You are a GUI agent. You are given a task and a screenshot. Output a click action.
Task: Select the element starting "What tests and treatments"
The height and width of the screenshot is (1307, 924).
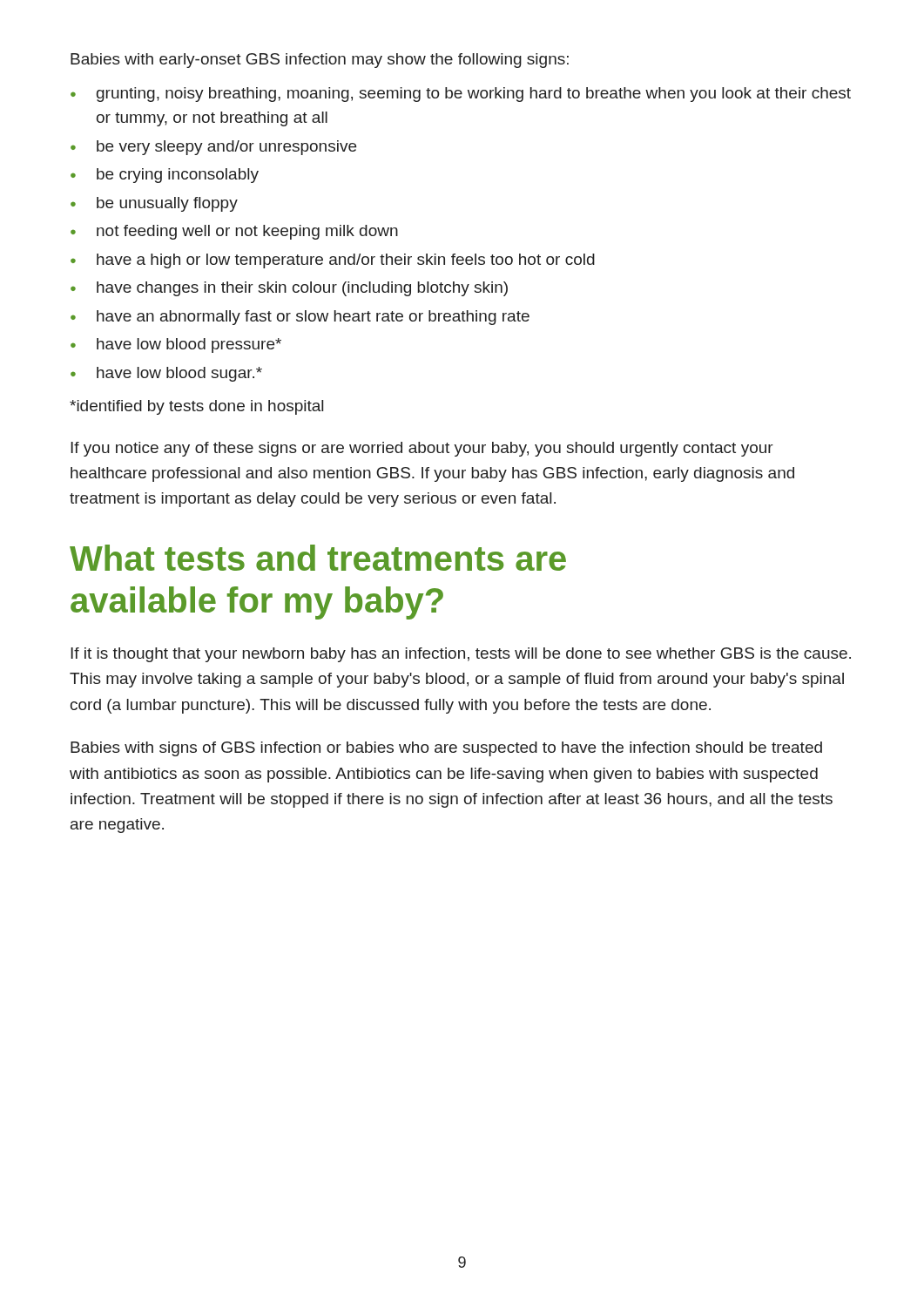(x=318, y=579)
